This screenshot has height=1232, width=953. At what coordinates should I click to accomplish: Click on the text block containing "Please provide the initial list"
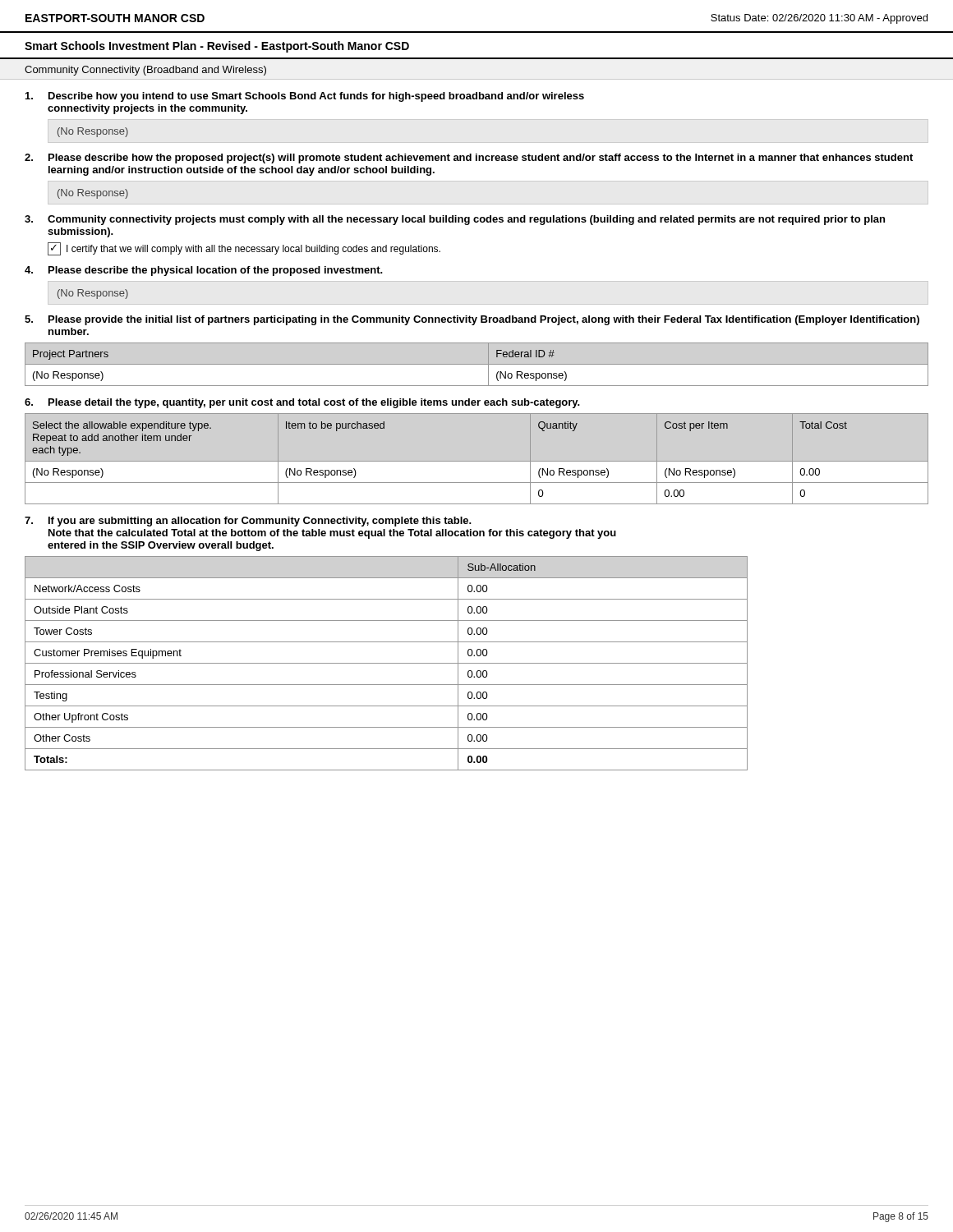(x=476, y=325)
